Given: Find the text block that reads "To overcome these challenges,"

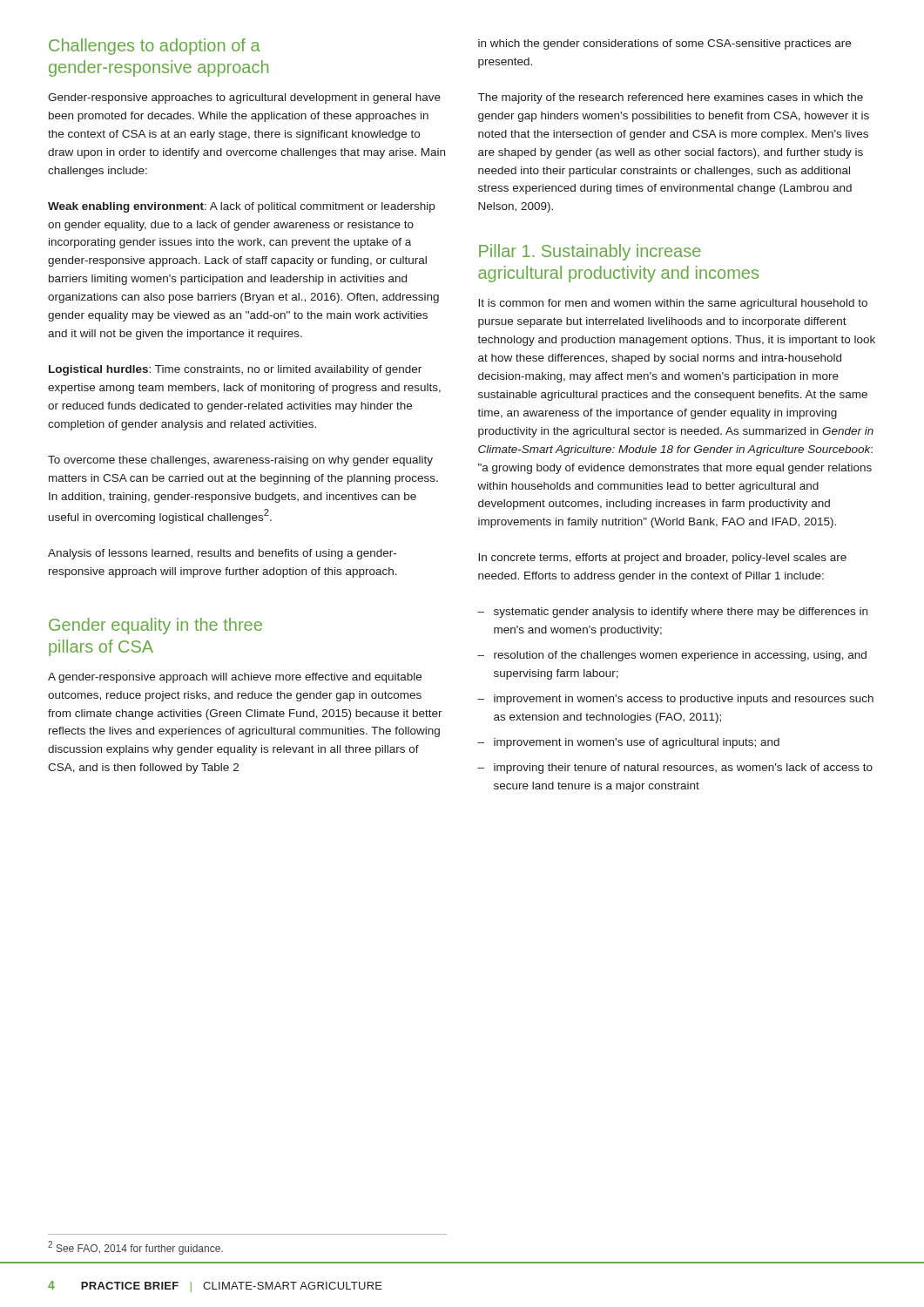Looking at the screenshot, I should tap(247, 489).
